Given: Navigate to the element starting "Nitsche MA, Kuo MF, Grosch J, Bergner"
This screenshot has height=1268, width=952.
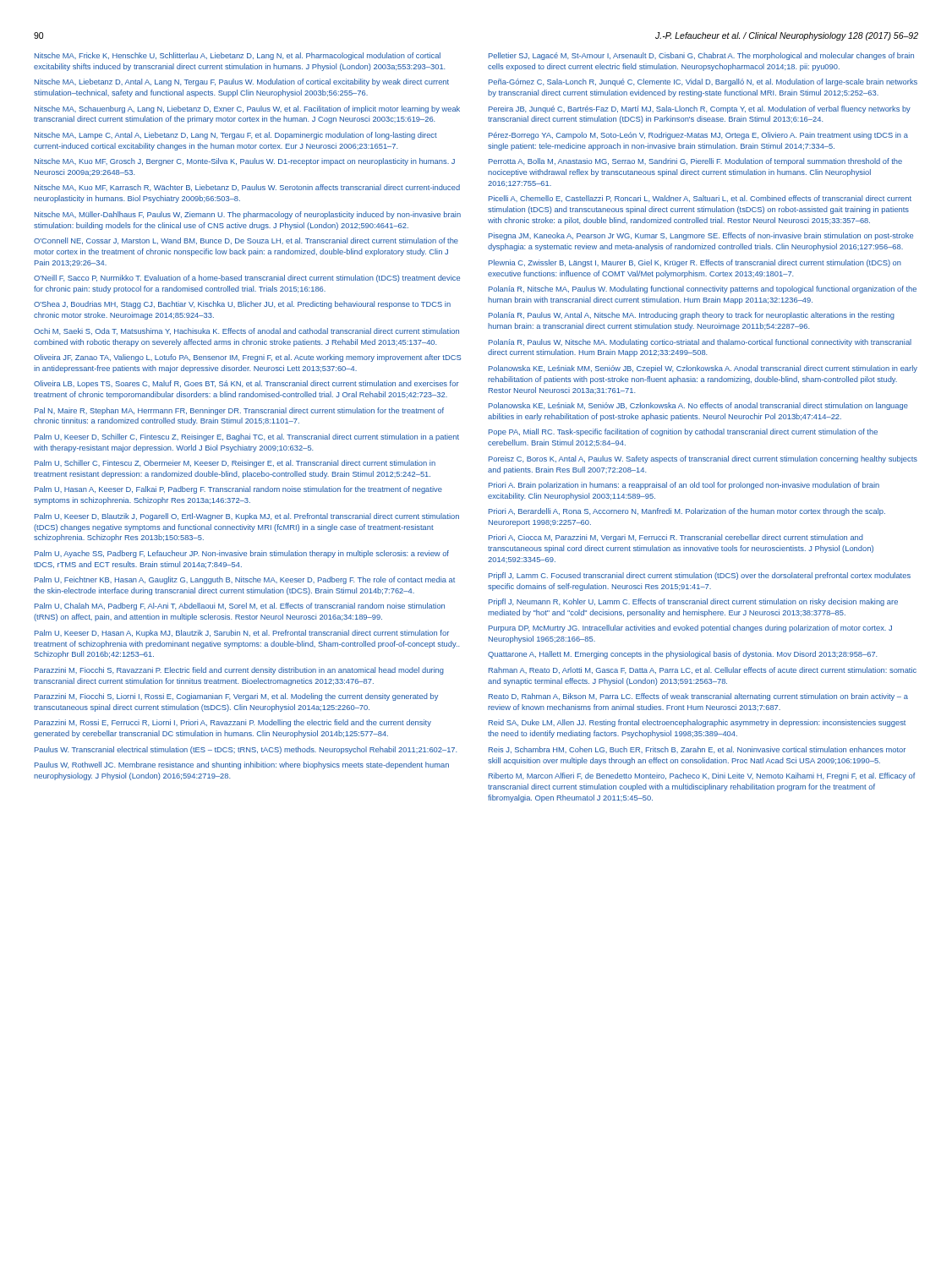Looking at the screenshot, I should (245, 167).
